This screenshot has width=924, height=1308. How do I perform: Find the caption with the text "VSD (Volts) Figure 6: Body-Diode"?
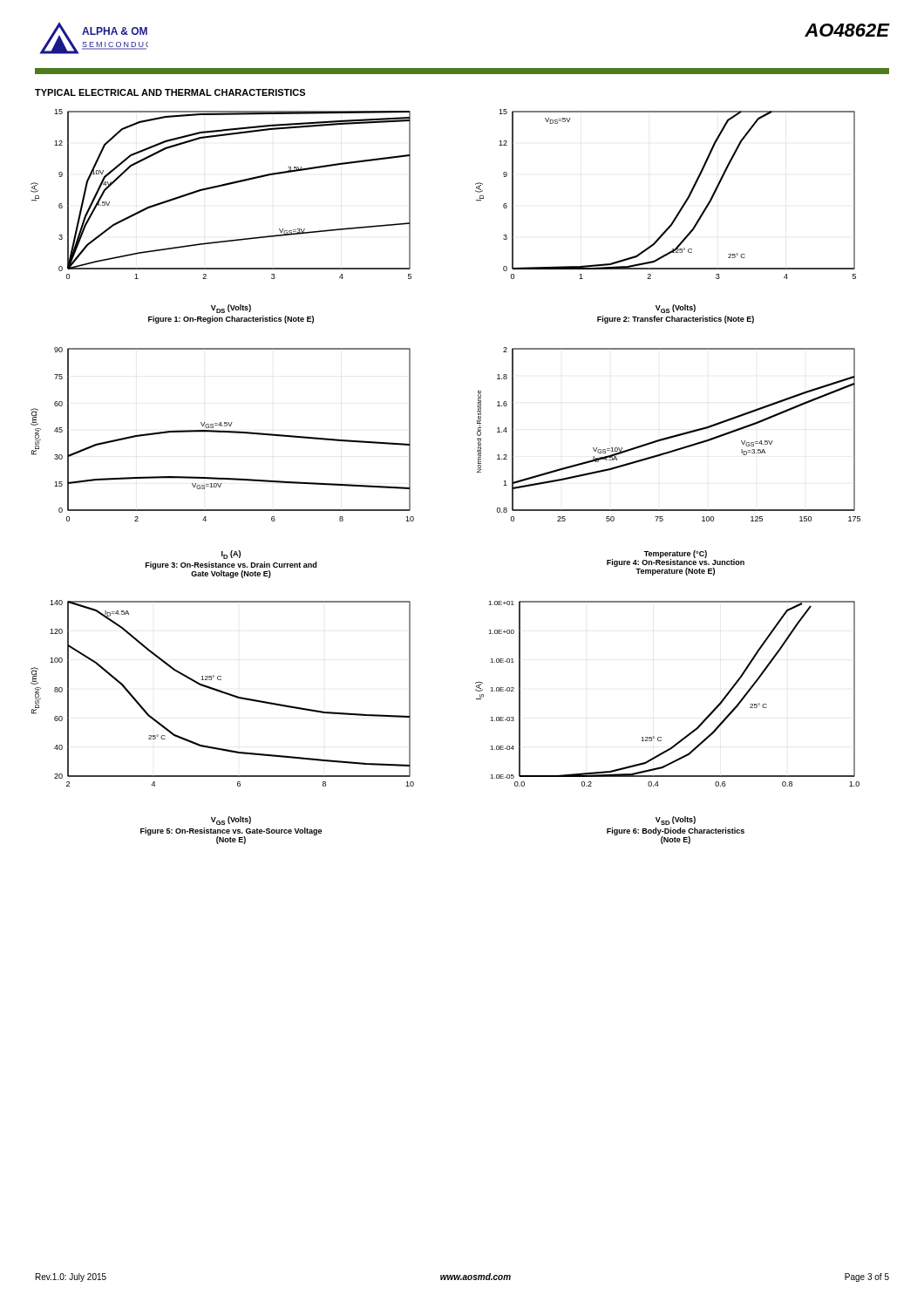tap(676, 830)
